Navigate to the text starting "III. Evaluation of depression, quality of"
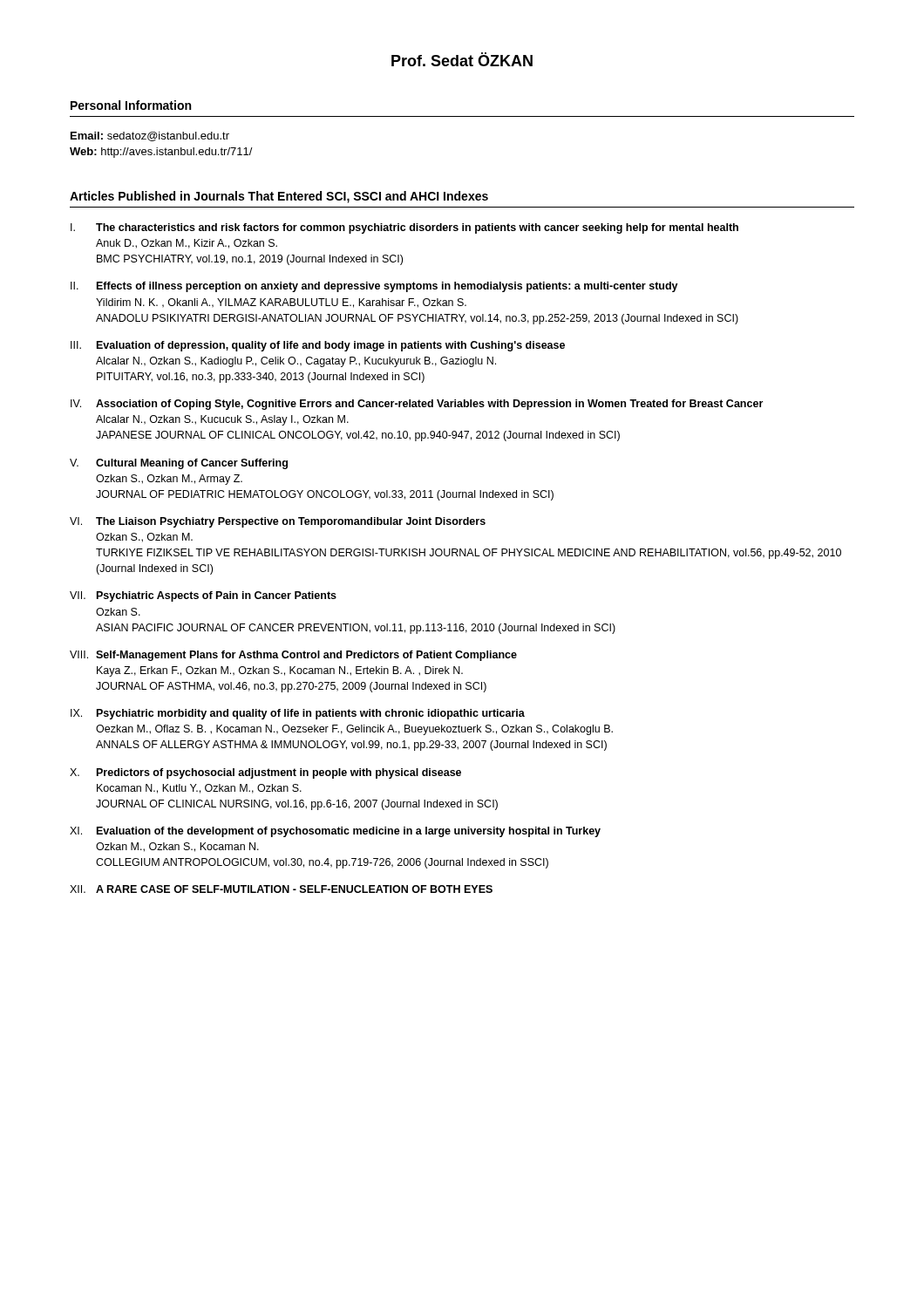Screen dimensions: 1308x924 tap(462, 361)
